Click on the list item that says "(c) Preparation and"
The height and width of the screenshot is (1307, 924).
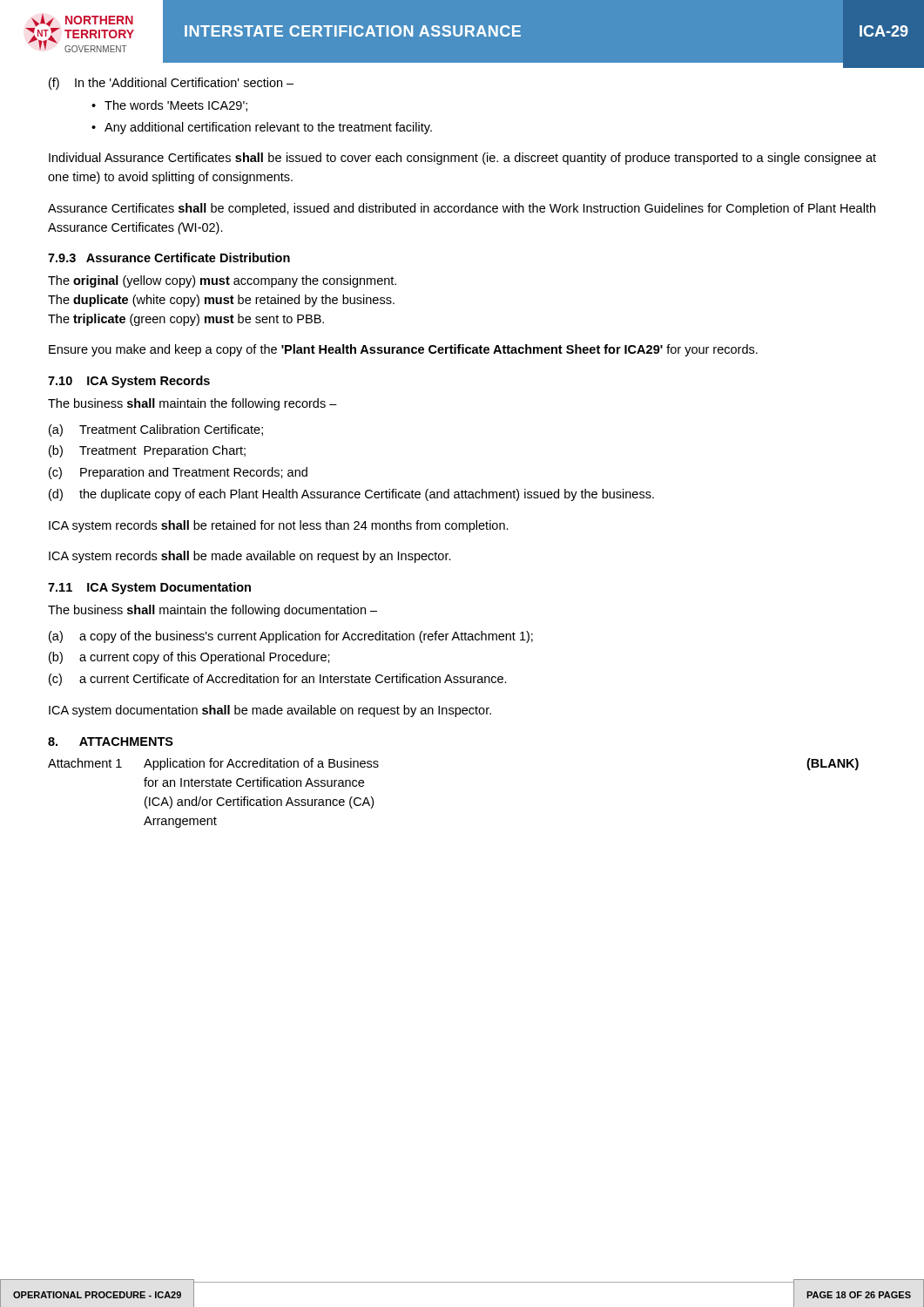click(178, 473)
